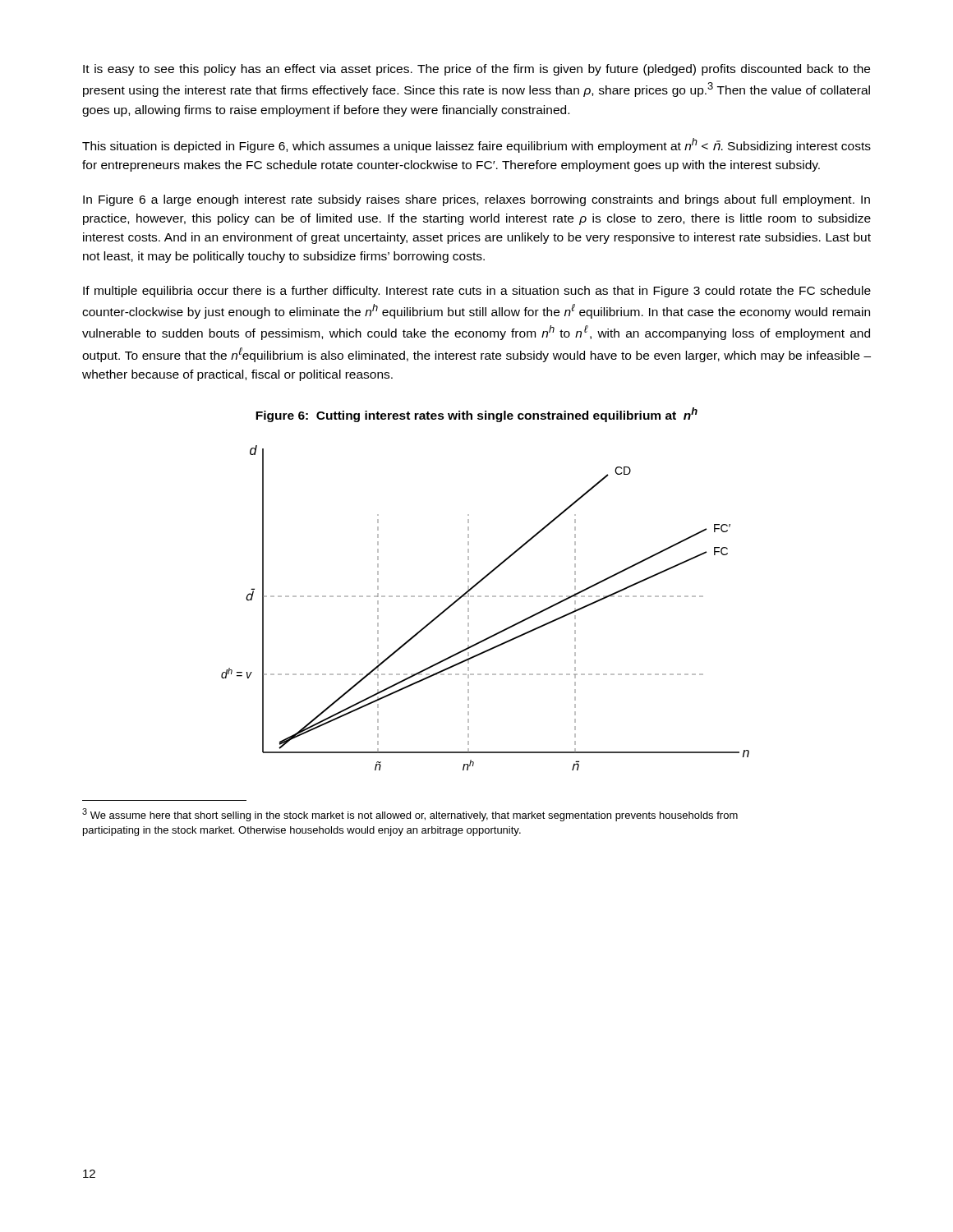The width and height of the screenshot is (953, 1232).
Task: Navigate to the block starting "3 We assume here that short"
Action: 410,821
